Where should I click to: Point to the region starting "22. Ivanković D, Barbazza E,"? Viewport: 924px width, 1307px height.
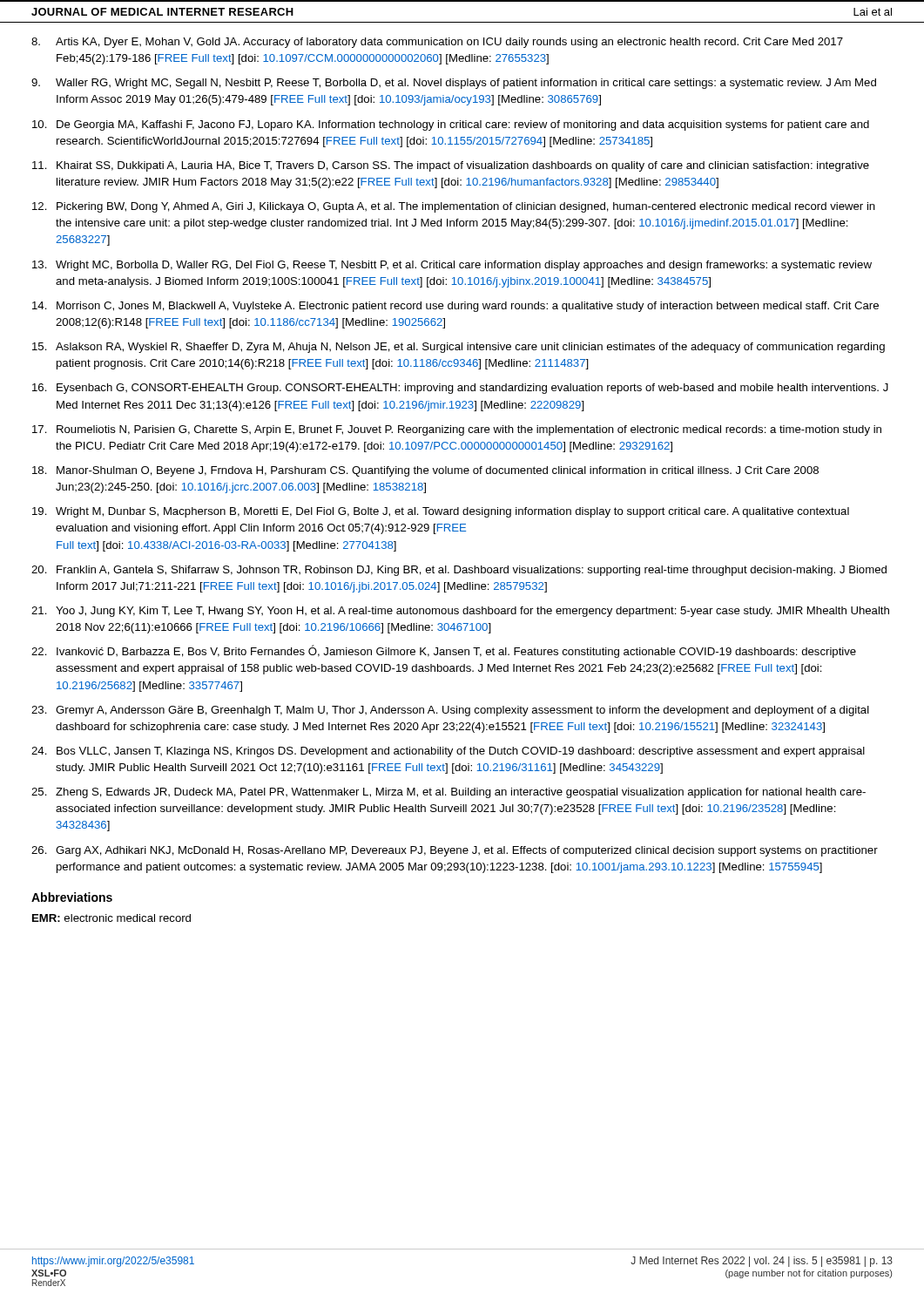pos(462,668)
